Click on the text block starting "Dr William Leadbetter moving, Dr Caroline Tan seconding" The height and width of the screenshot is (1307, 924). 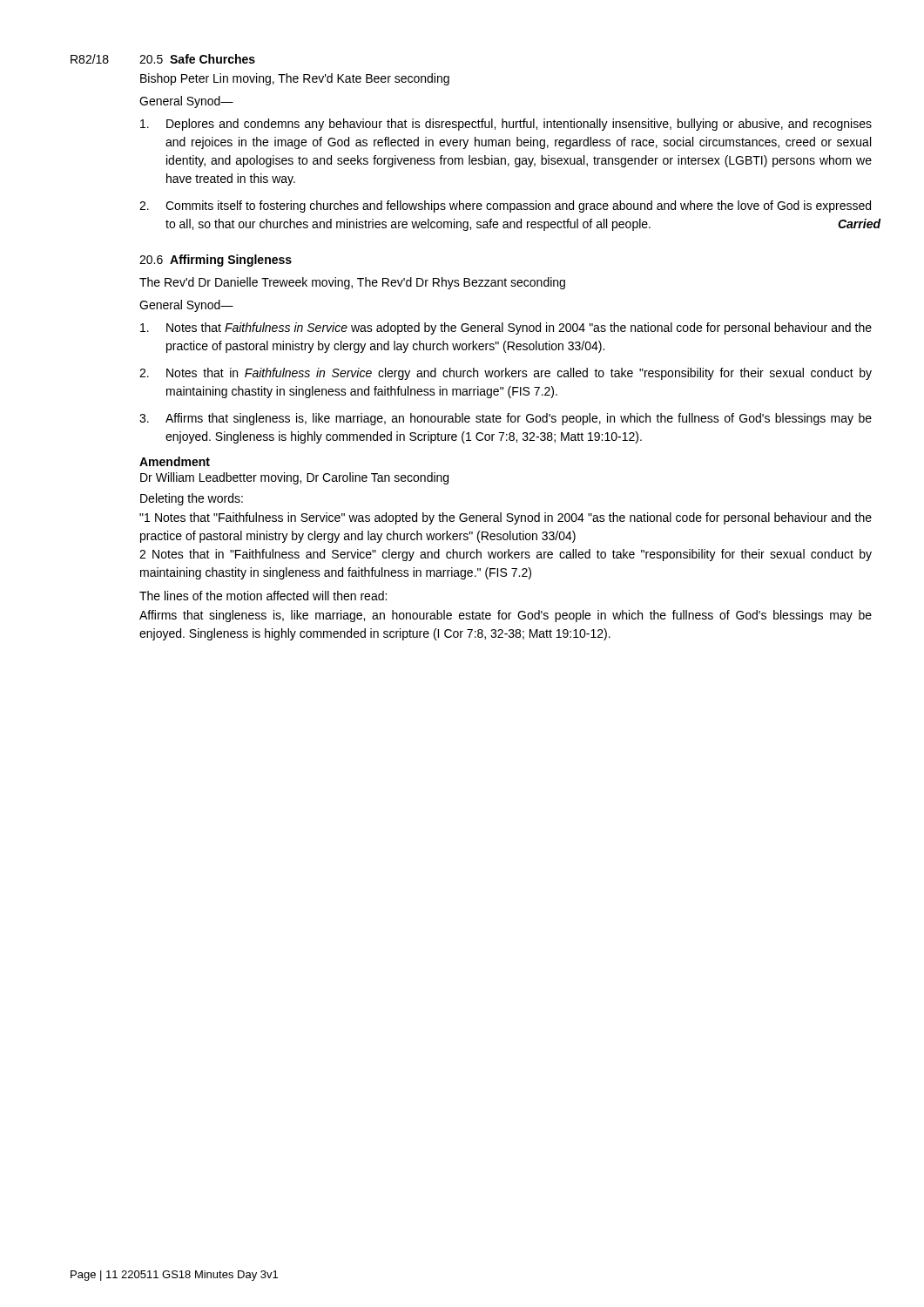[x=294, y=478]
